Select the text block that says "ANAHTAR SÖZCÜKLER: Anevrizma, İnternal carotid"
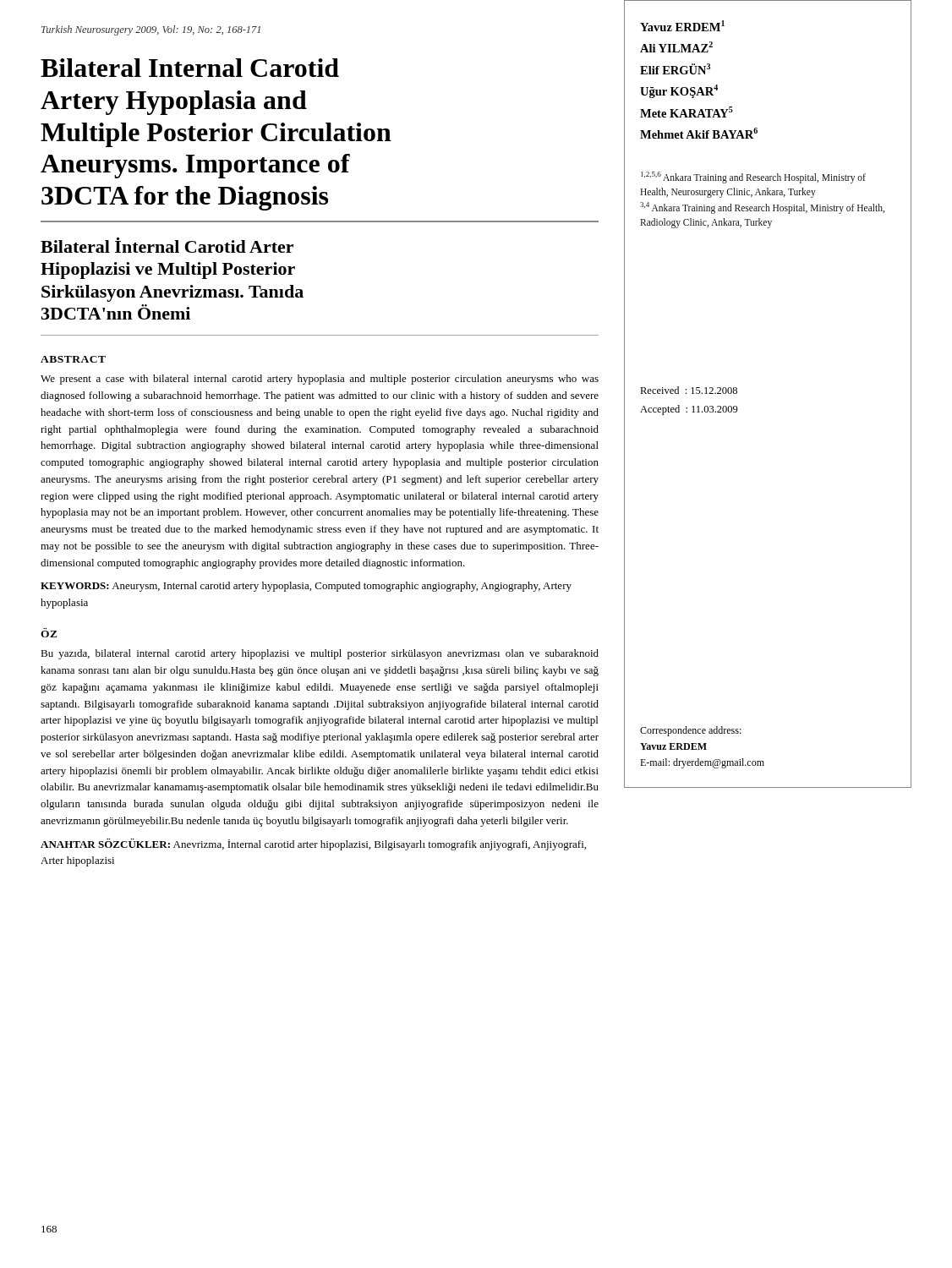Screen dimensions: 1268x952 tap(314, 852)
